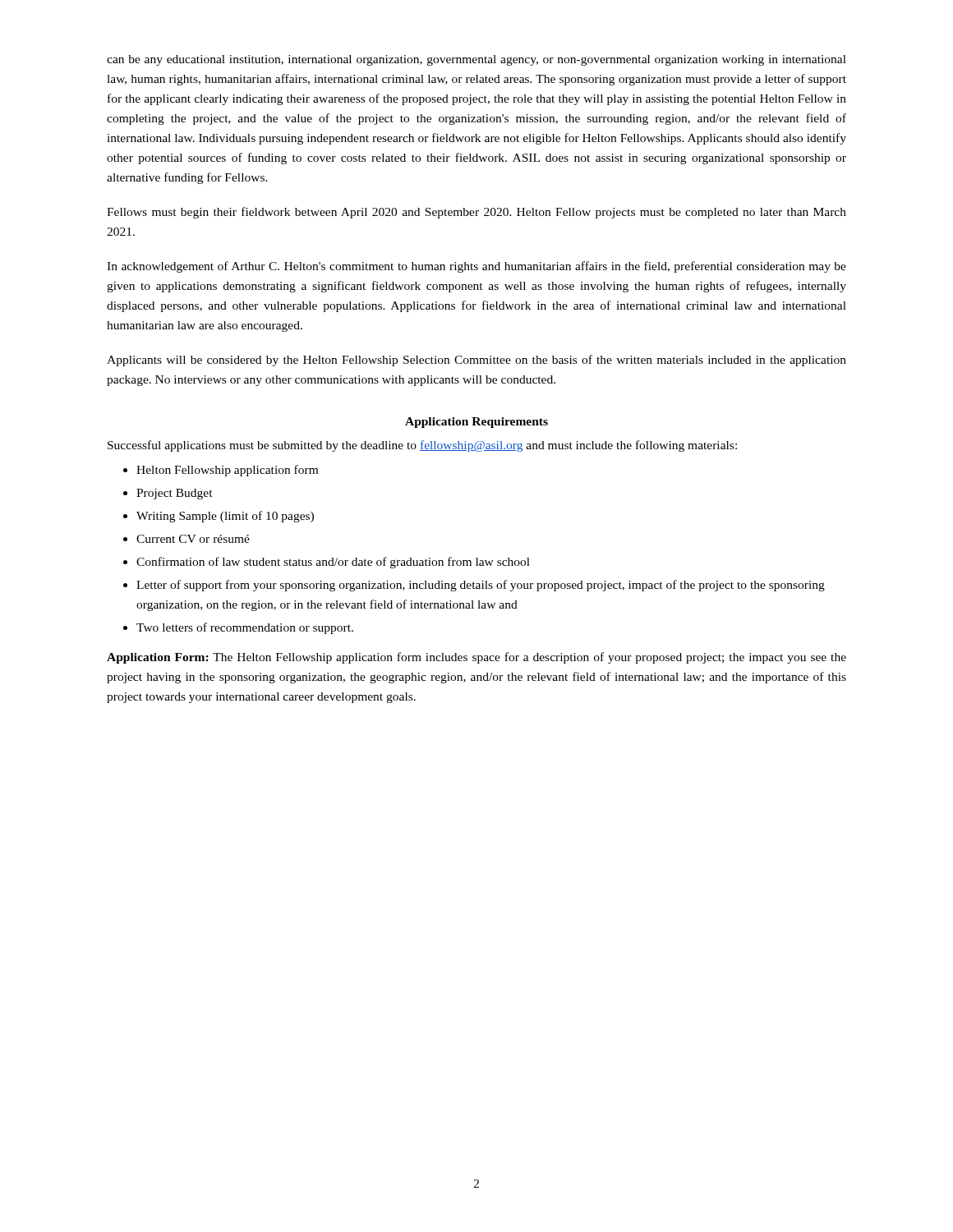This screenshot has height=1232, width=953.
Task: Click on the list item that says "Writing Sample (limit of 10"
Action: click(x=225, y=516)
